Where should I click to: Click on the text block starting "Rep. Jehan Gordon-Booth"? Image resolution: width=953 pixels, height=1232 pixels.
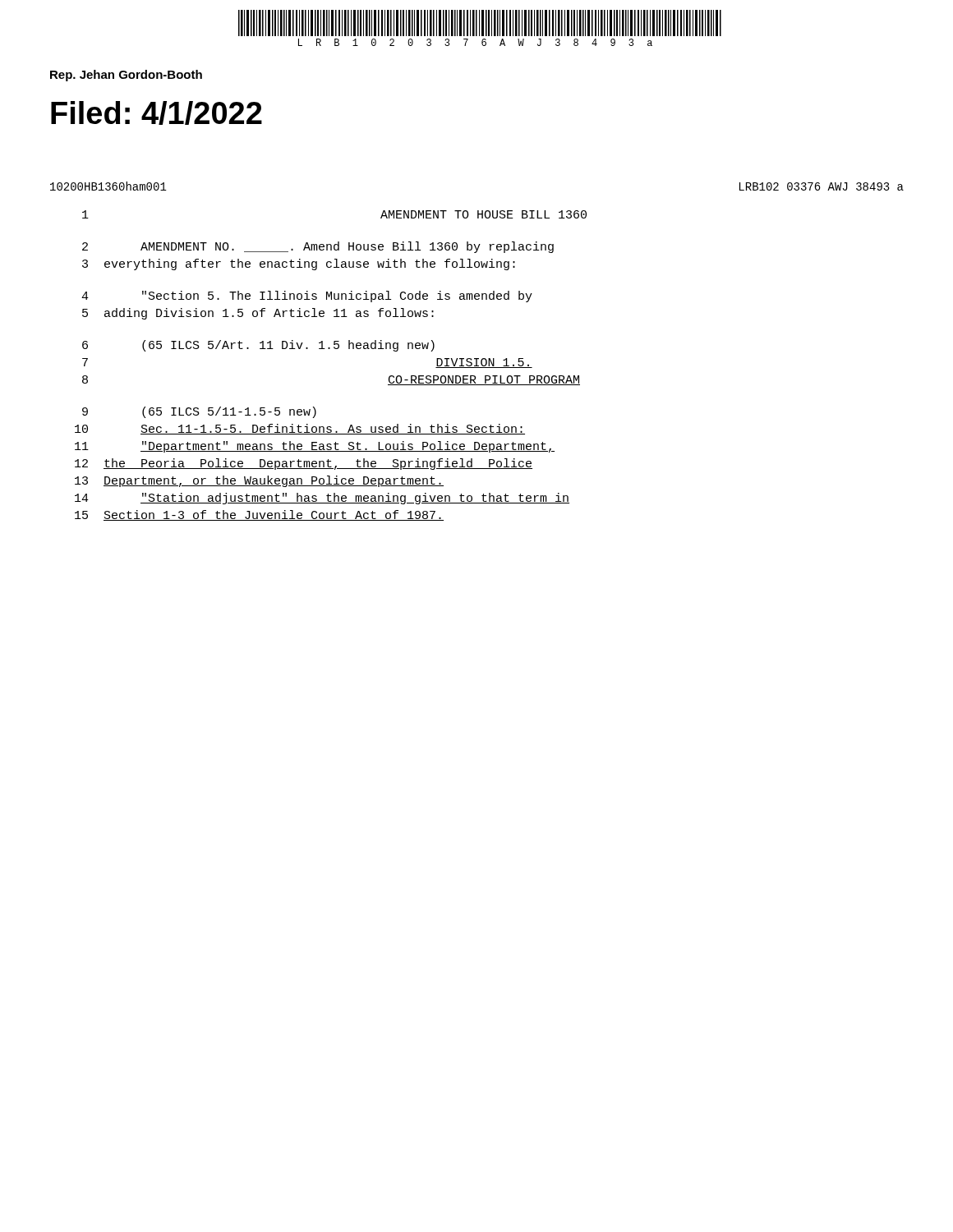pos(126,74)
